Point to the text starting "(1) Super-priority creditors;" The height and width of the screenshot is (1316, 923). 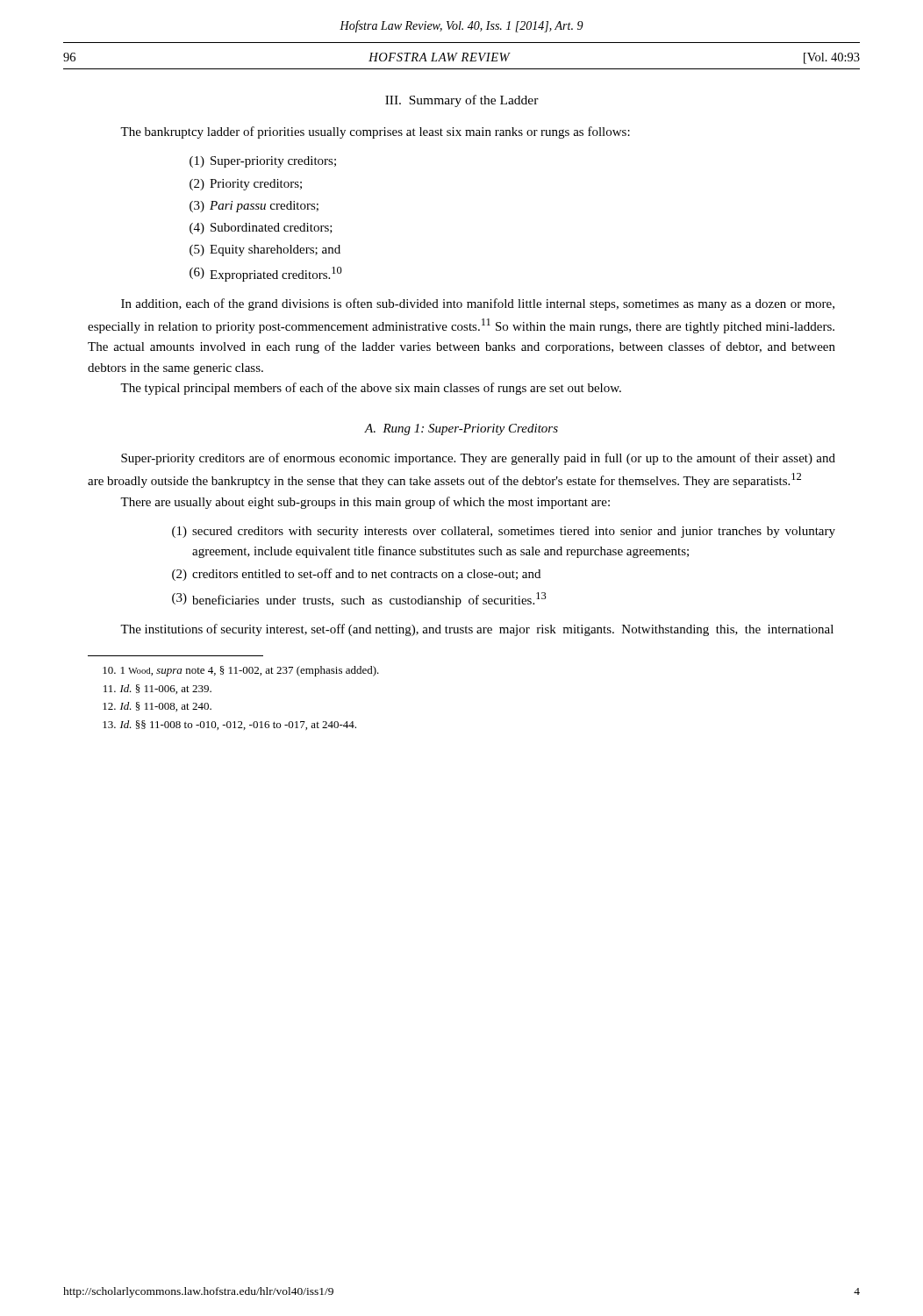coord(263,162)
